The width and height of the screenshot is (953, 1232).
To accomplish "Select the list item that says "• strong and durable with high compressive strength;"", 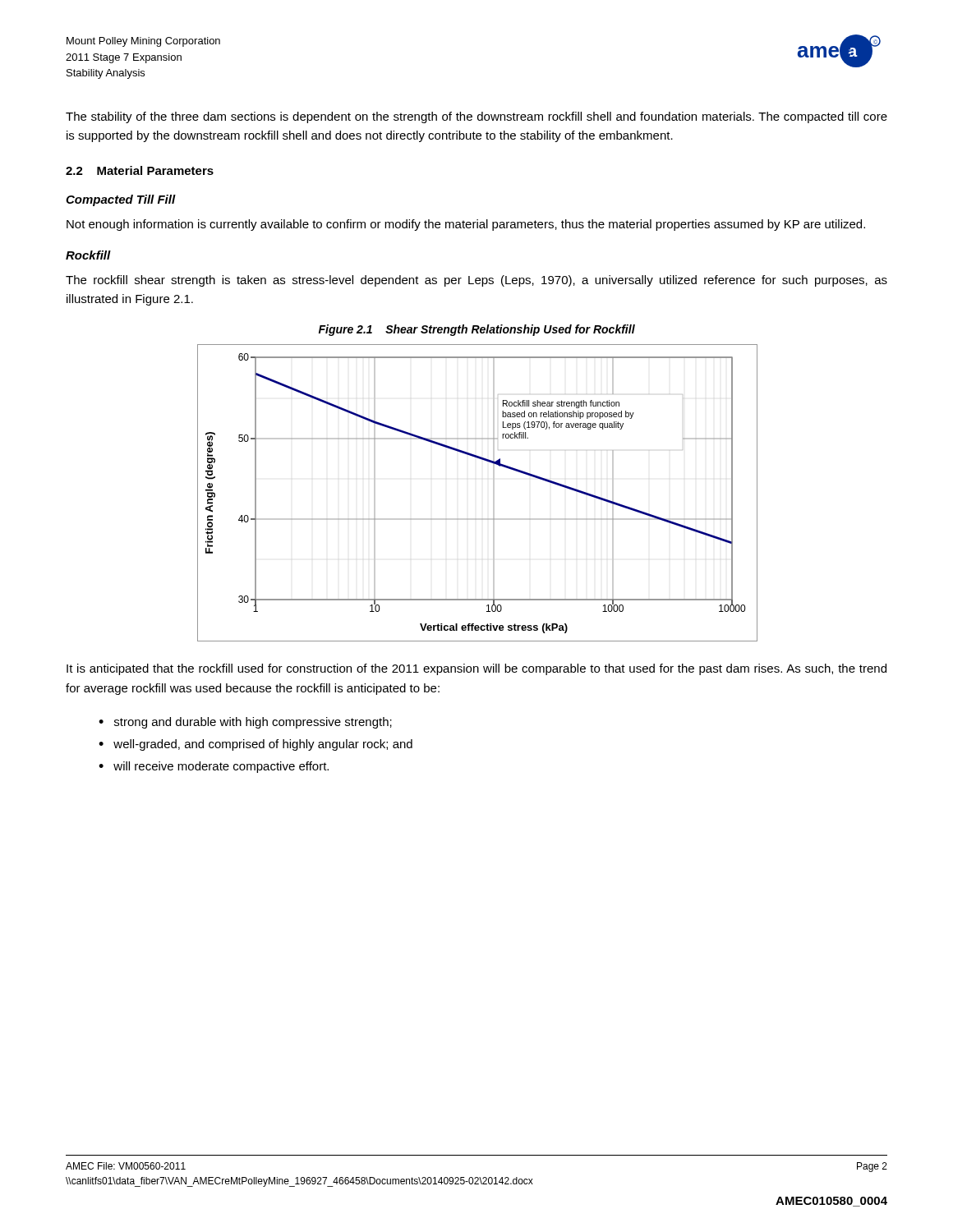I will [245, 722].
